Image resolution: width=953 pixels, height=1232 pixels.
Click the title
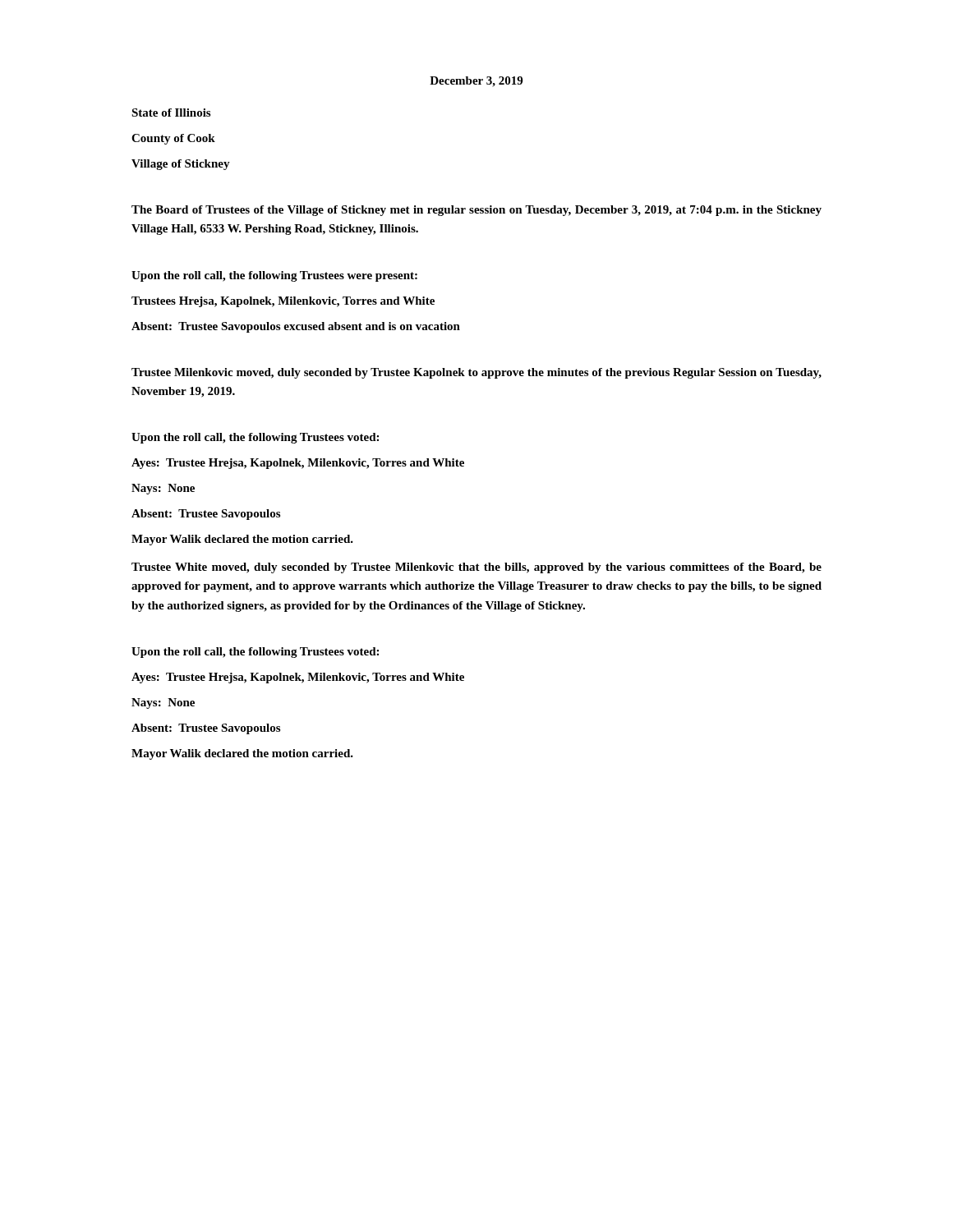pos(476,81)
